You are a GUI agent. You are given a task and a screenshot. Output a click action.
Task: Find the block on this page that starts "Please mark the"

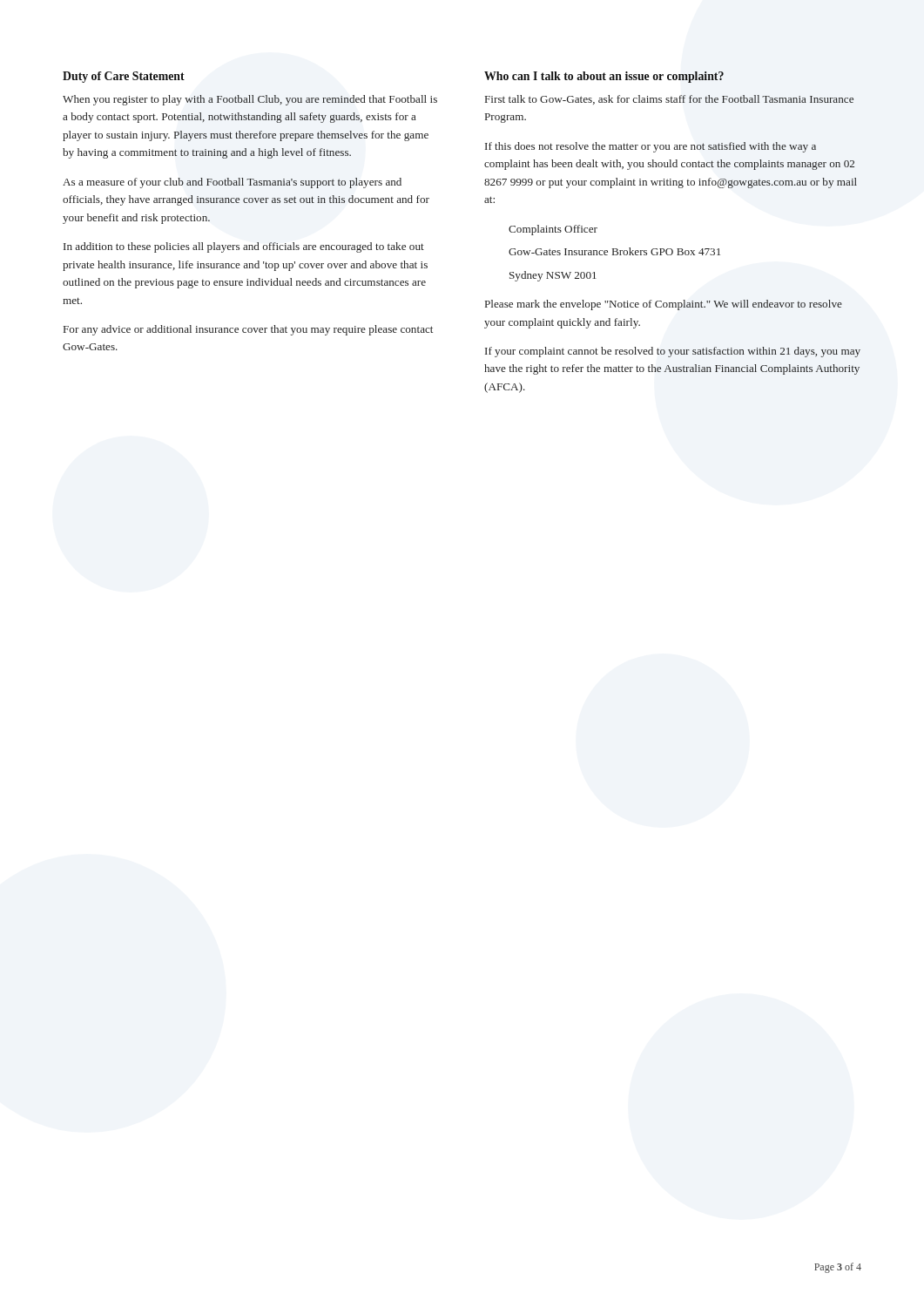pos(663,313)
